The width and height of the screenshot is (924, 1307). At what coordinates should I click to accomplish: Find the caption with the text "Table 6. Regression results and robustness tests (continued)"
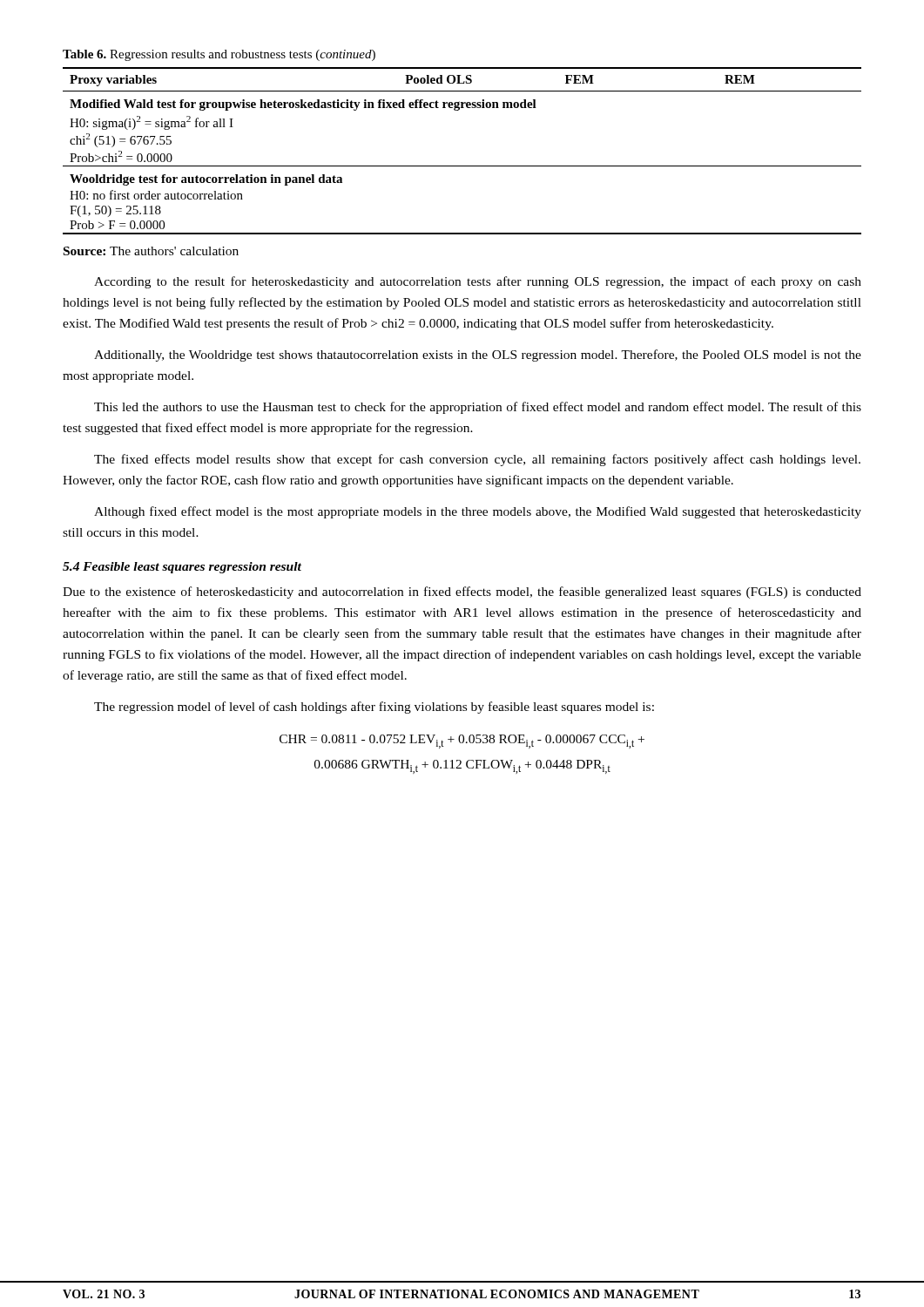click(x=219, y=54)
